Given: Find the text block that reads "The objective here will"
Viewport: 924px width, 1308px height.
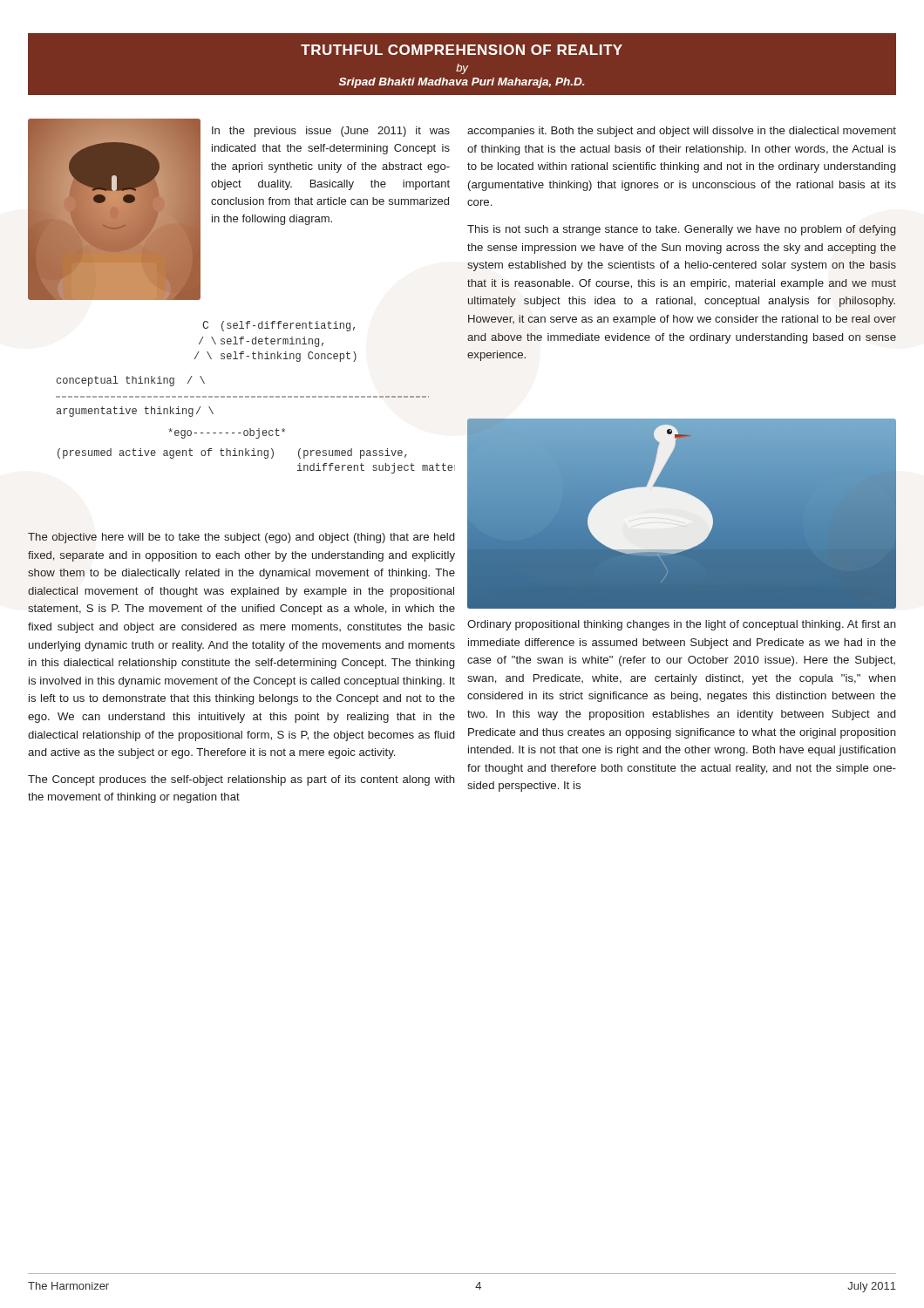Looking at the screenshot, I should point(241,667).
